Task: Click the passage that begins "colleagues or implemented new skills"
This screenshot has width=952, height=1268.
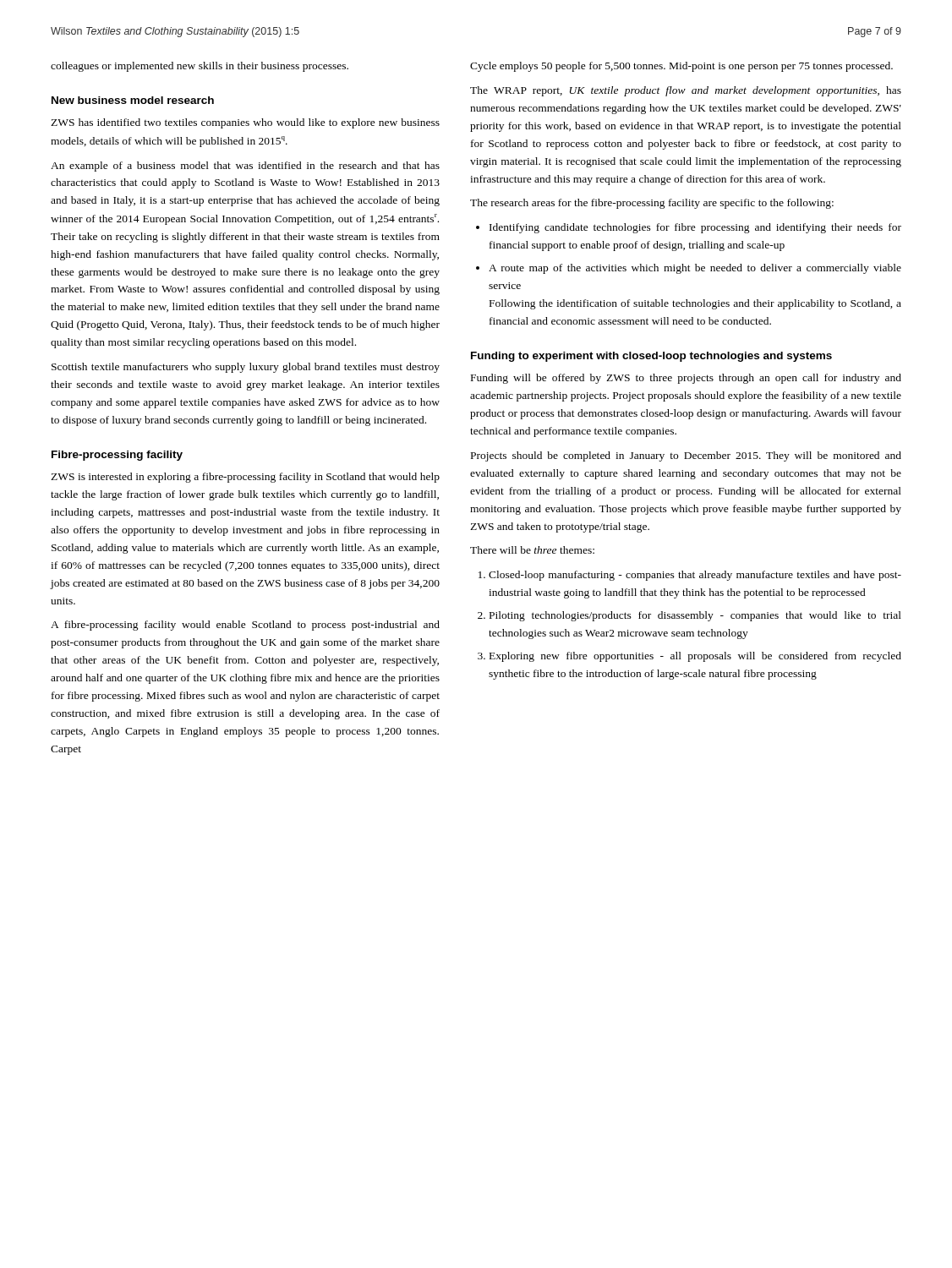Action: tap(245, 66)
